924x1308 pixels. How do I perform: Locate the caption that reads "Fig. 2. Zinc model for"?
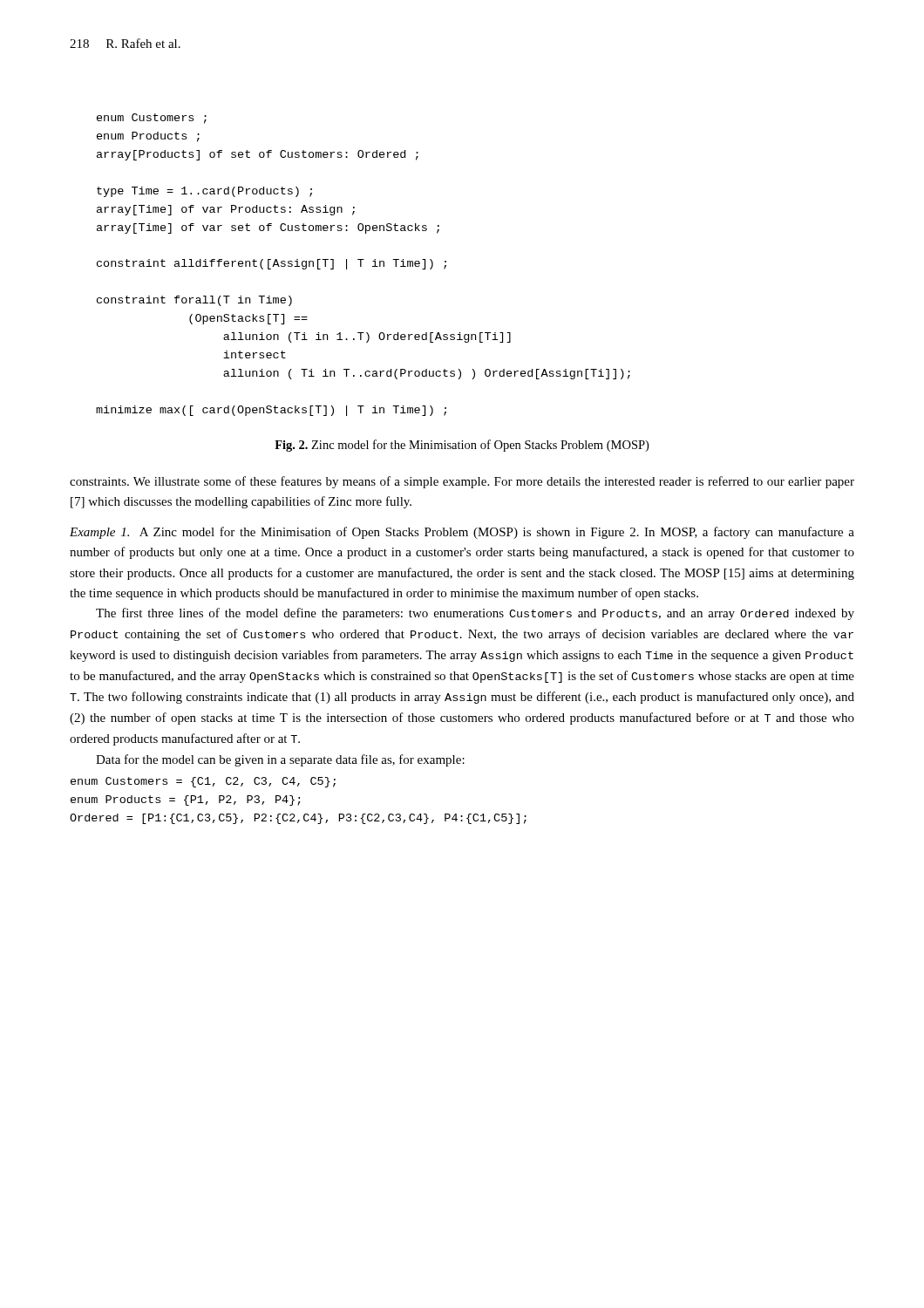coord(462,444)
